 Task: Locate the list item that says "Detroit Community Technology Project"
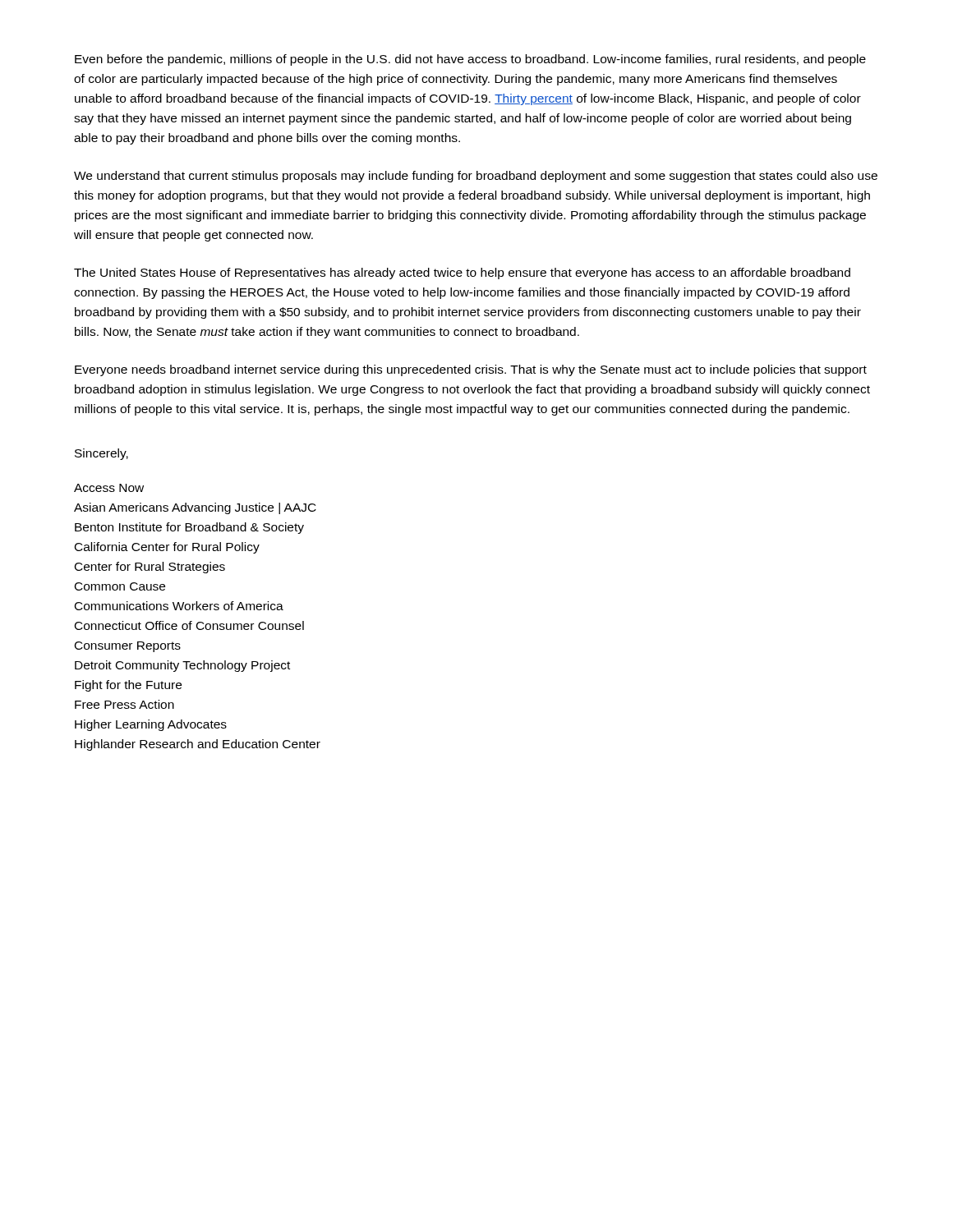click(182, 665)
